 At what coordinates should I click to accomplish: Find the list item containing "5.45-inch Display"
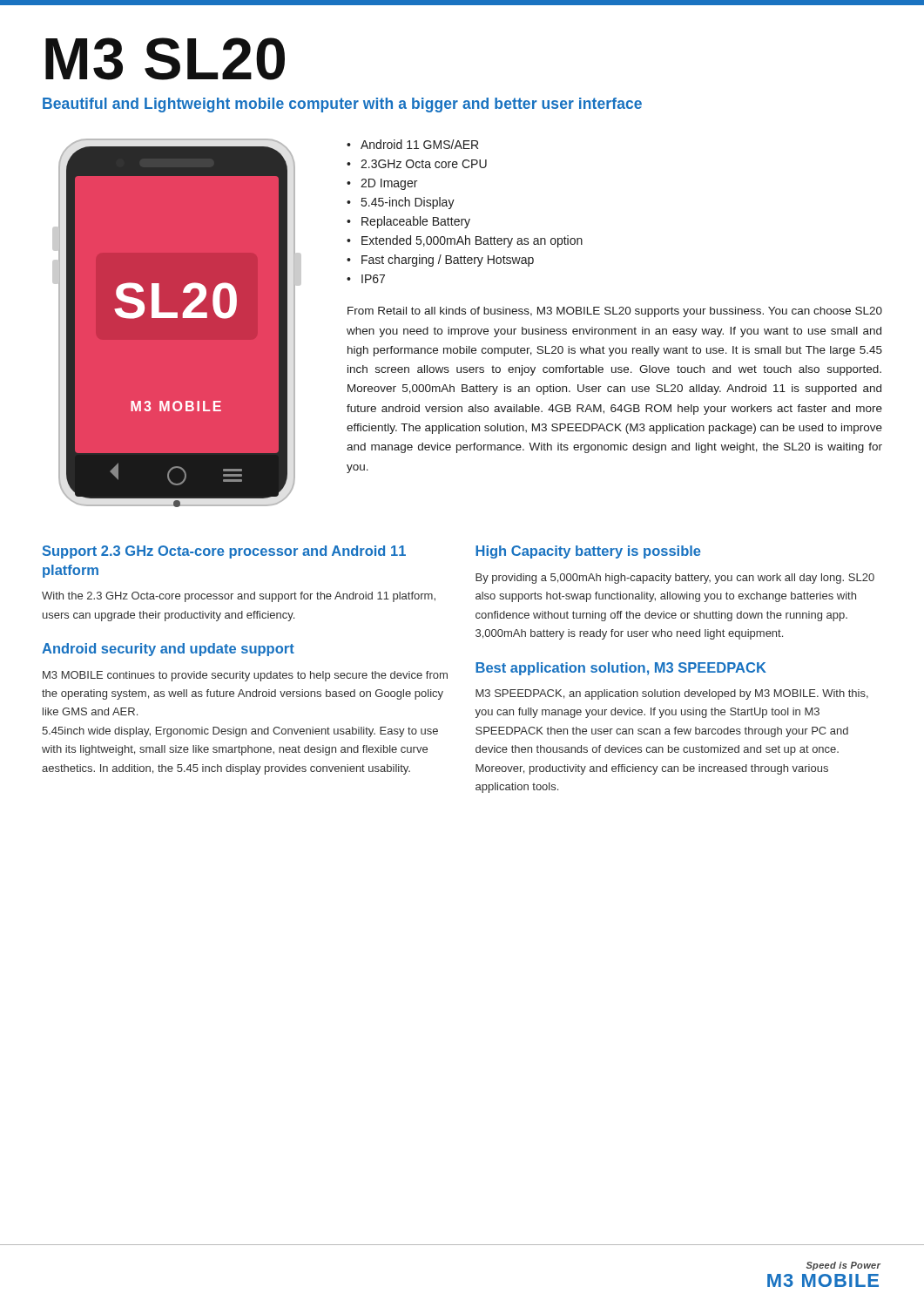click(x=407, y=203)
